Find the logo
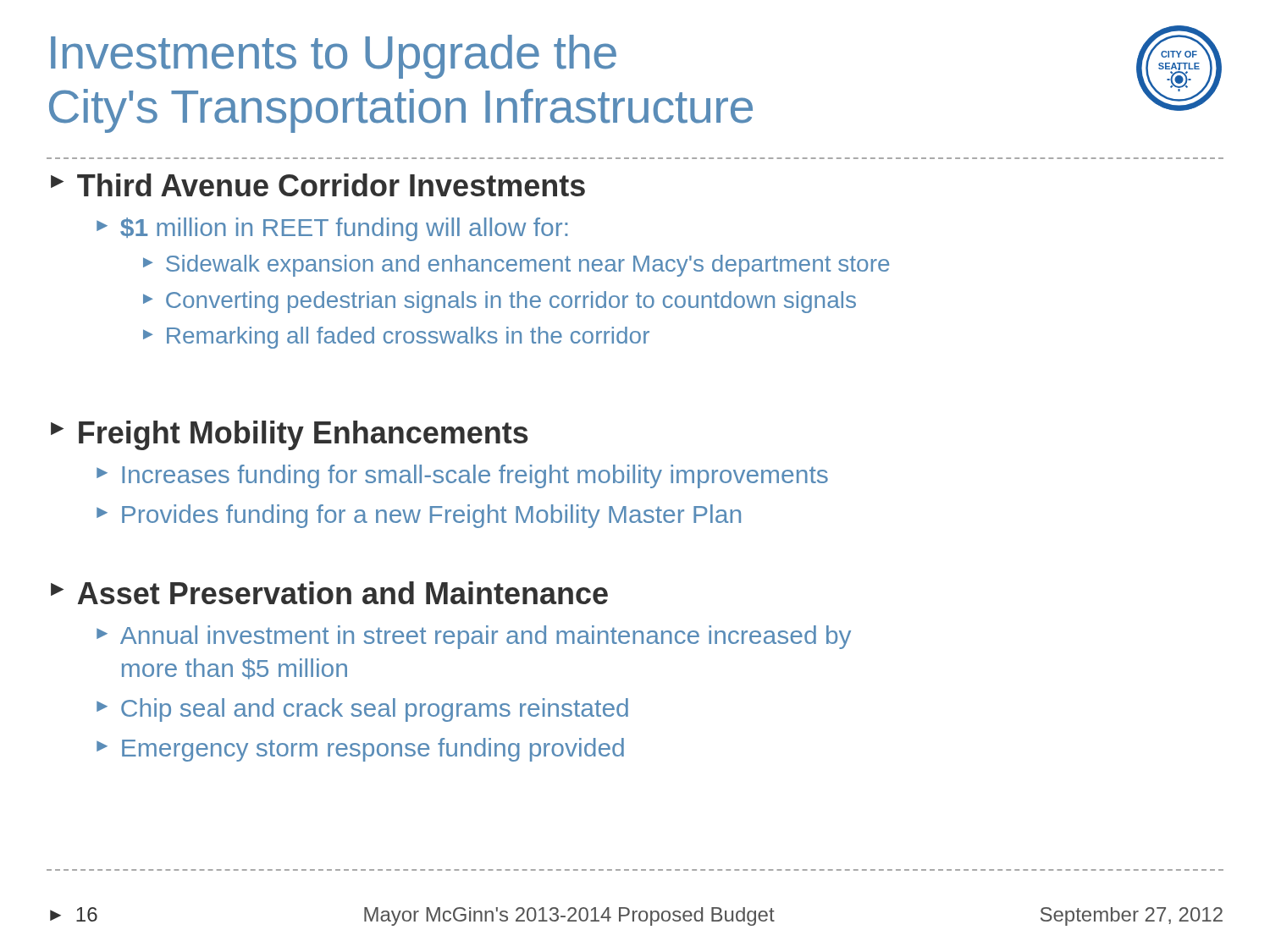The height and width of the screenshot is (952, 1270). (1179, 68)
